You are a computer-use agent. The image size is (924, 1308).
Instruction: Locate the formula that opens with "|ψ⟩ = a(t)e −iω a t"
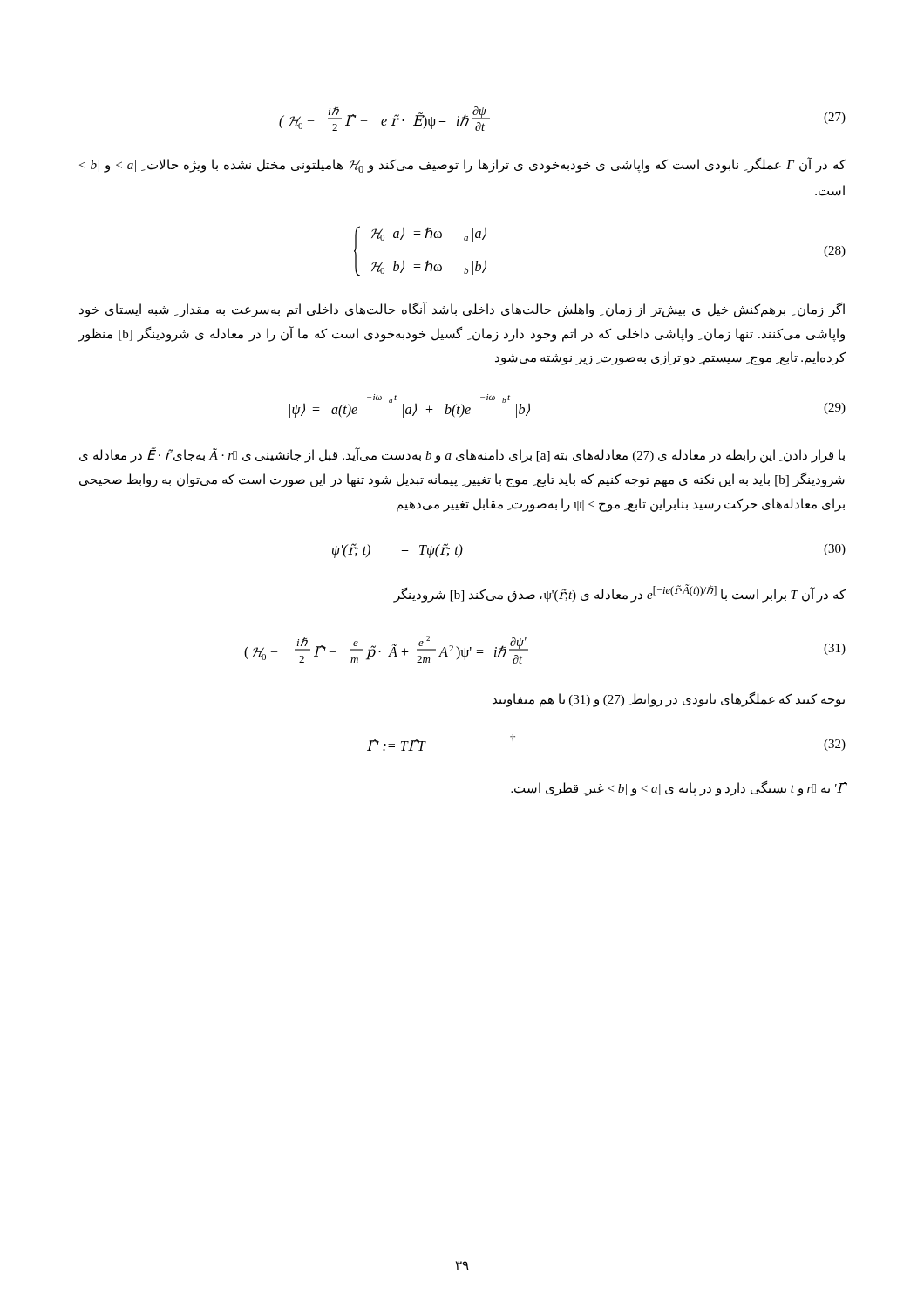pos(462,407)
